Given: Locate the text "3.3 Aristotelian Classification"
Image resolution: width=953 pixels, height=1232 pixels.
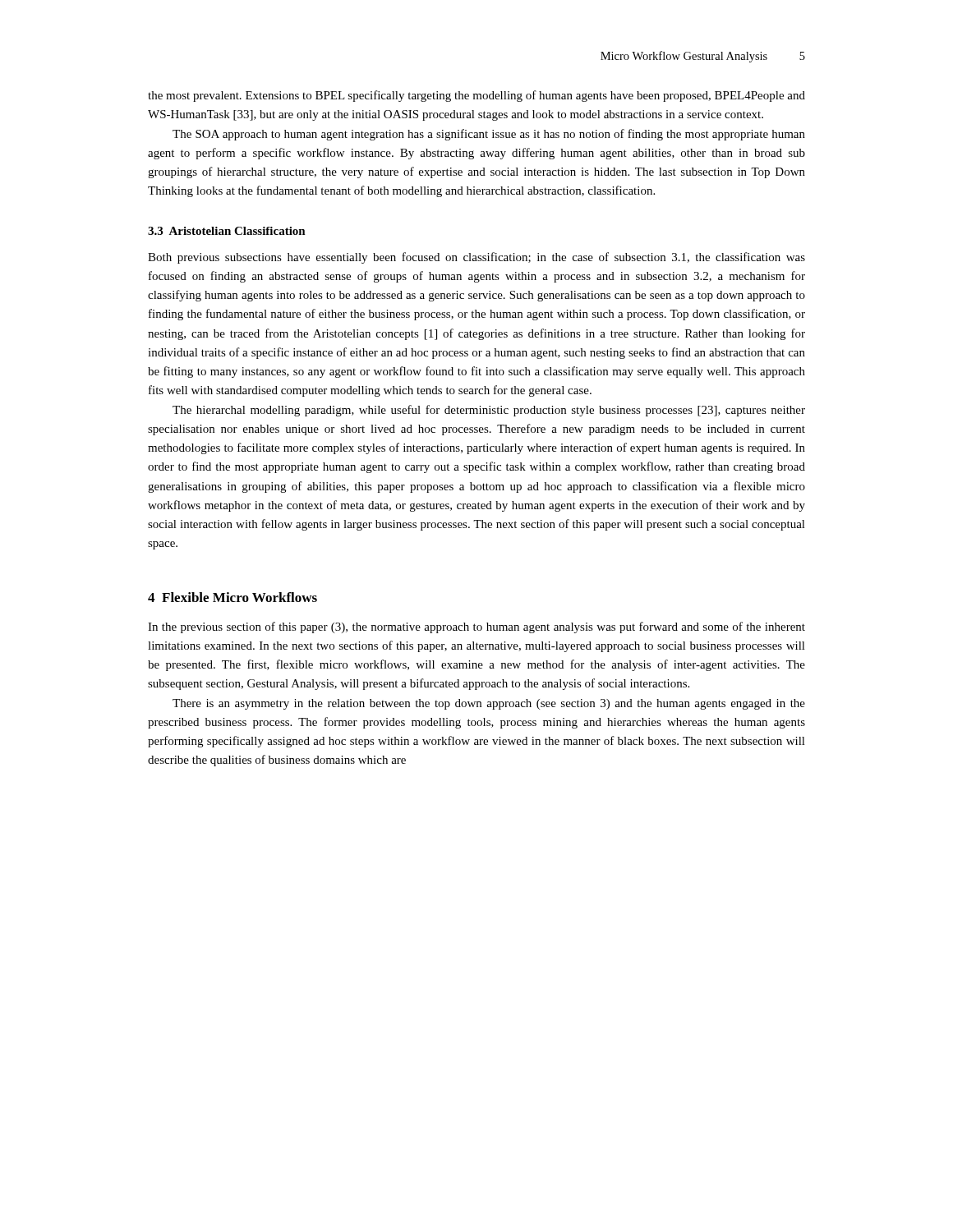Looking at the screenshot, I should 227,230.
